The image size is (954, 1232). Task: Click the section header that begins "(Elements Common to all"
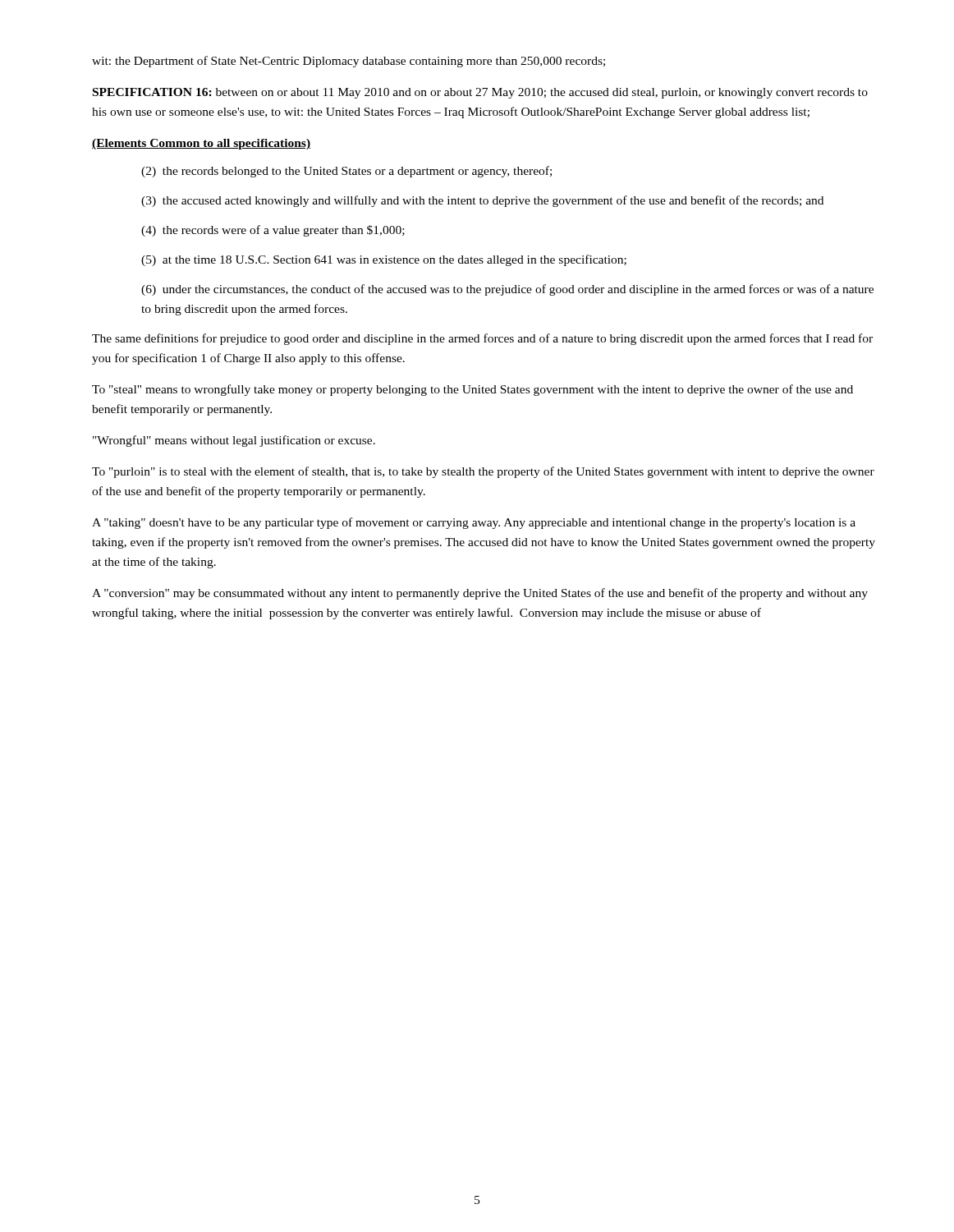201,143
